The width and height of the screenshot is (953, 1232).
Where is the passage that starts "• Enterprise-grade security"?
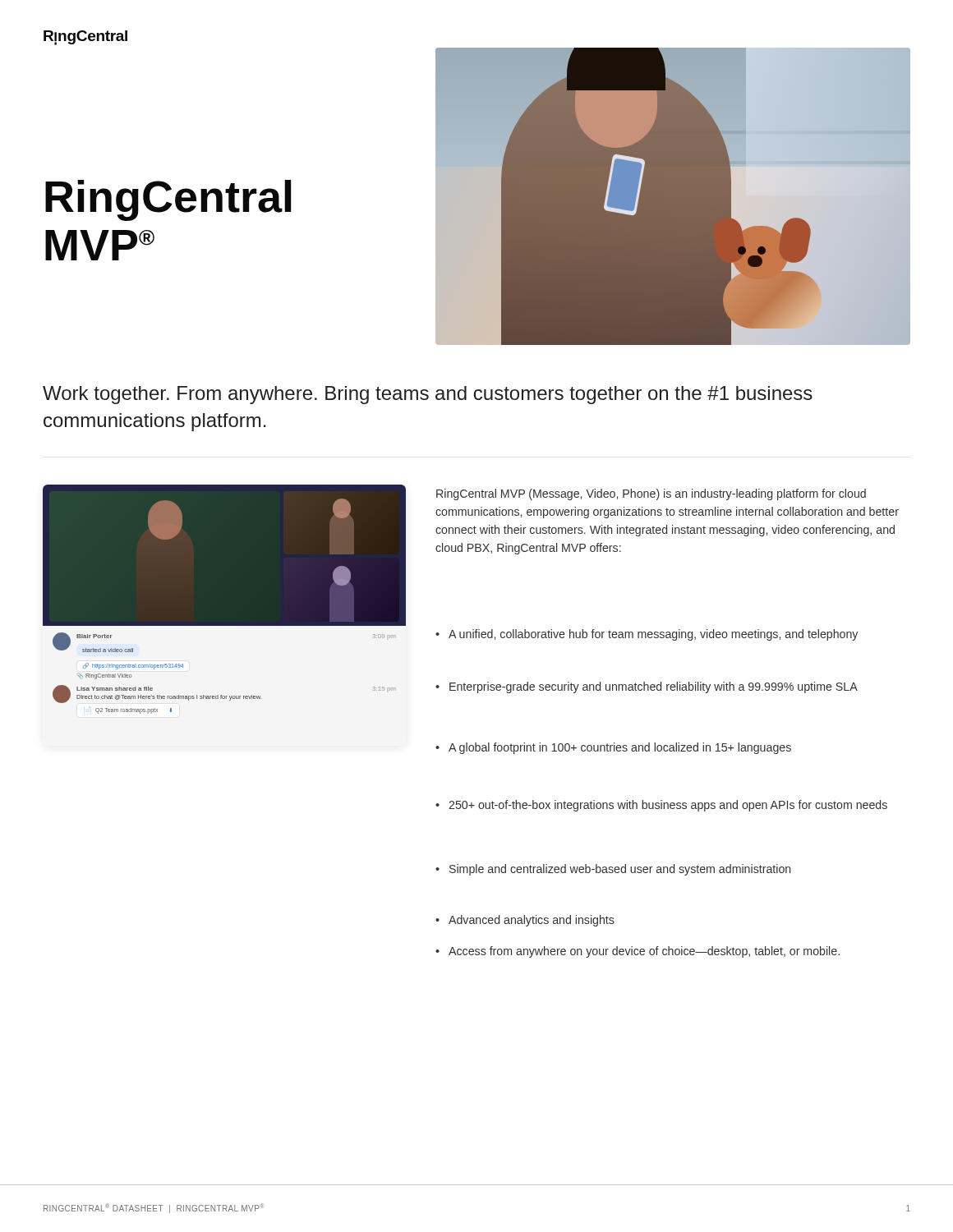(673, 687)
